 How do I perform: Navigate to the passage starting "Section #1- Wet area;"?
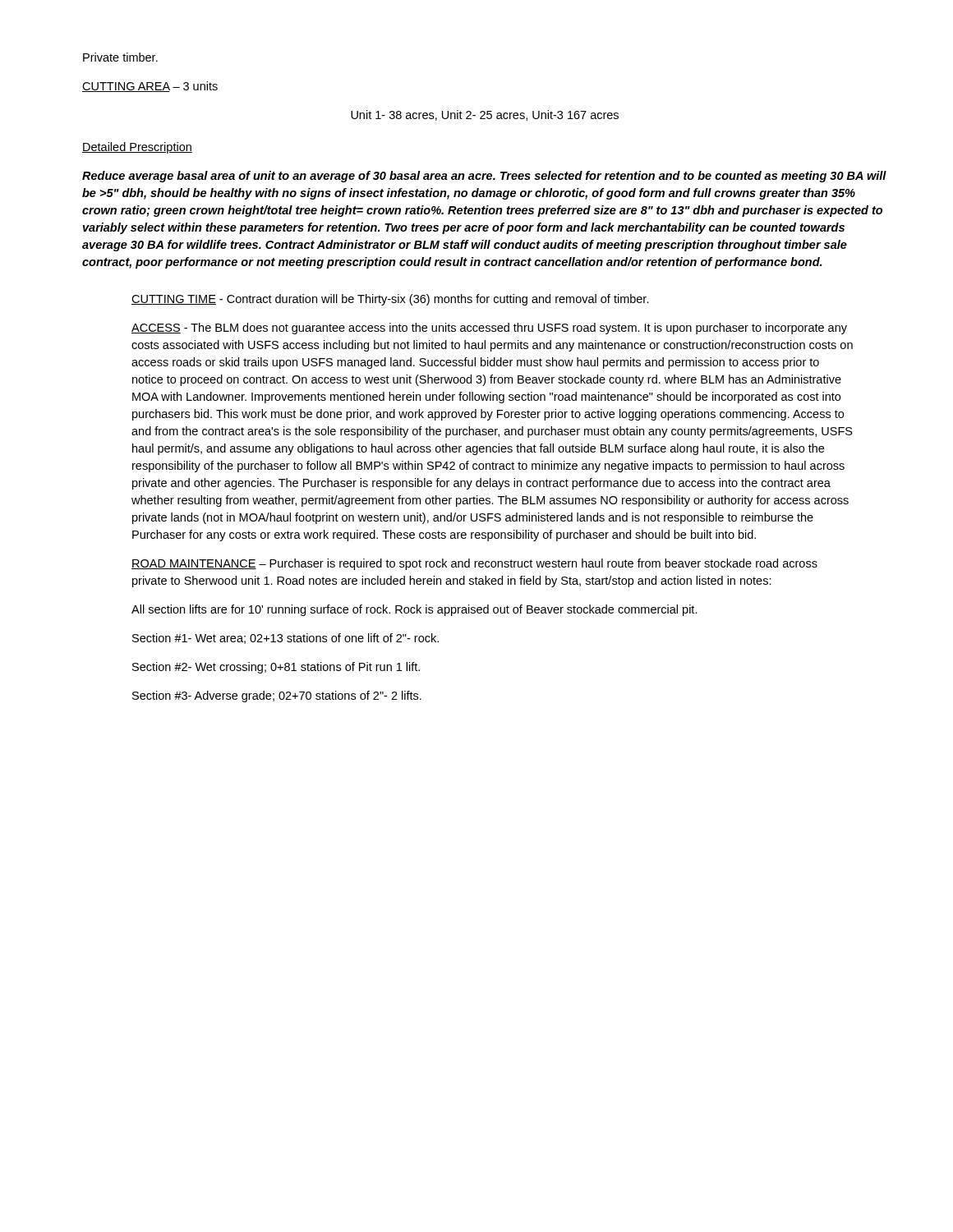point(286,638)
